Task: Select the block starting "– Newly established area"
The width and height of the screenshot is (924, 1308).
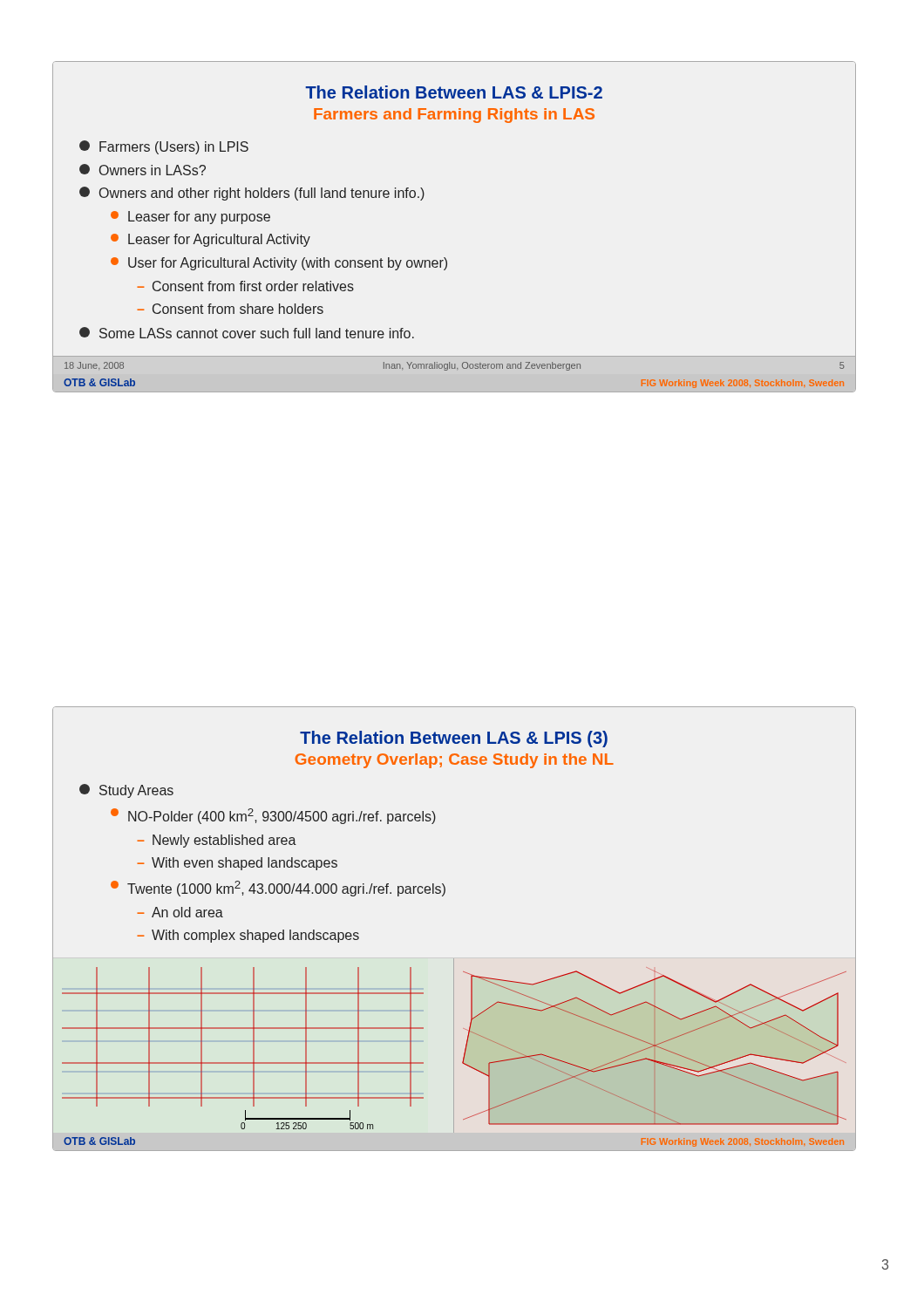Action: pyautogui.click(x=216, y=840)
